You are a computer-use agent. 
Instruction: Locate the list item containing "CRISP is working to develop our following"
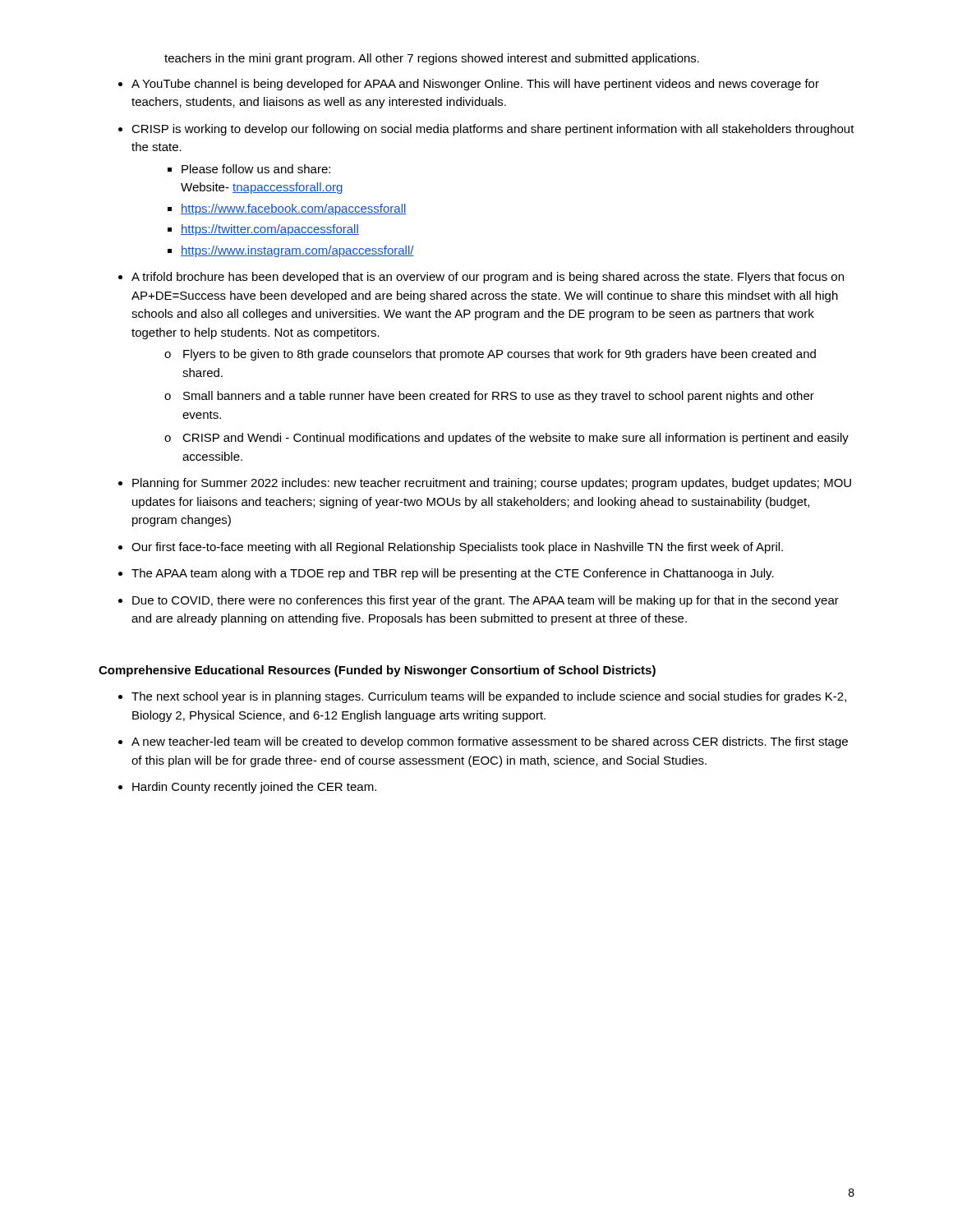point(493,130)
